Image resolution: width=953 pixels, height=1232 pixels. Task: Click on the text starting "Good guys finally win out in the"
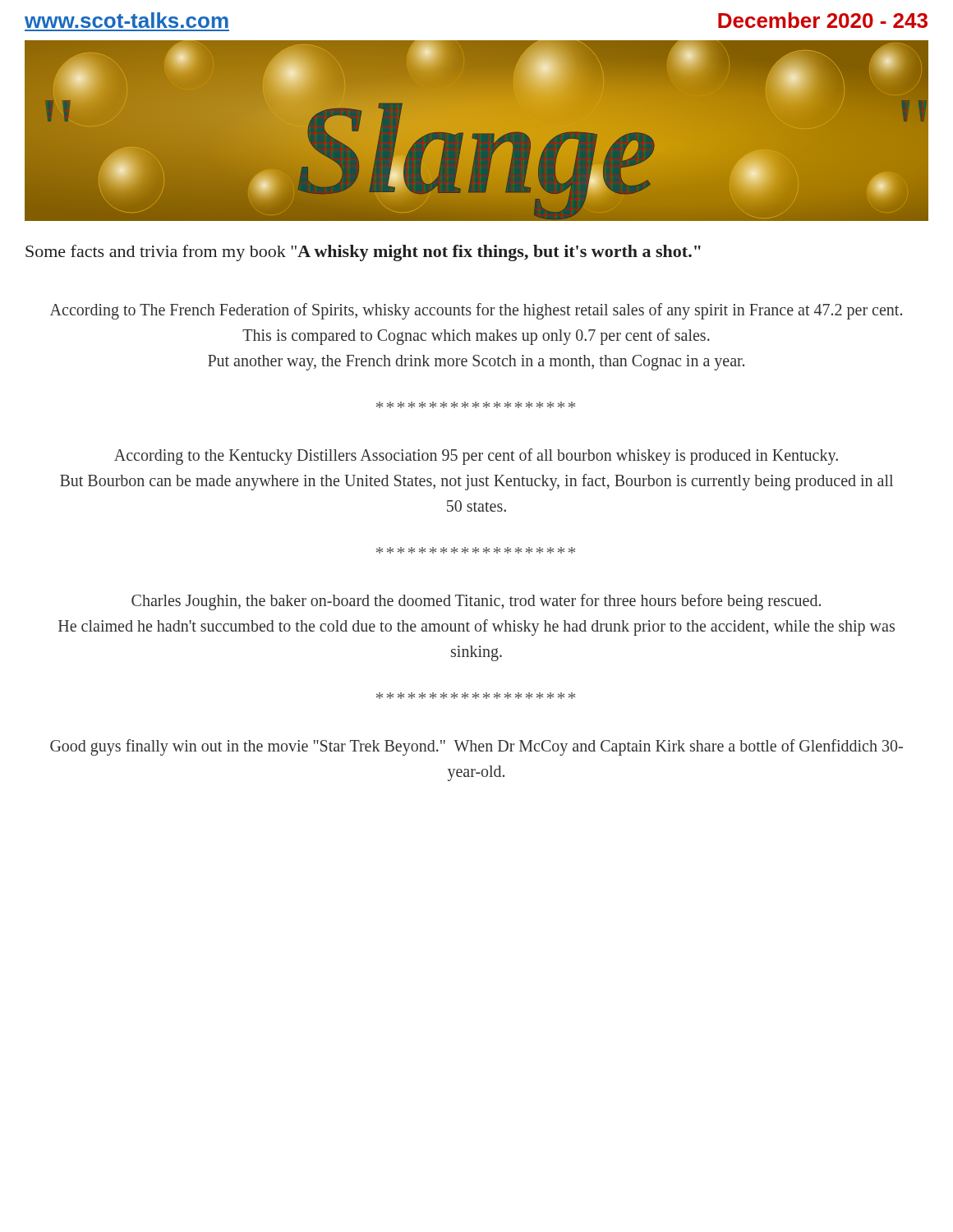476,758
